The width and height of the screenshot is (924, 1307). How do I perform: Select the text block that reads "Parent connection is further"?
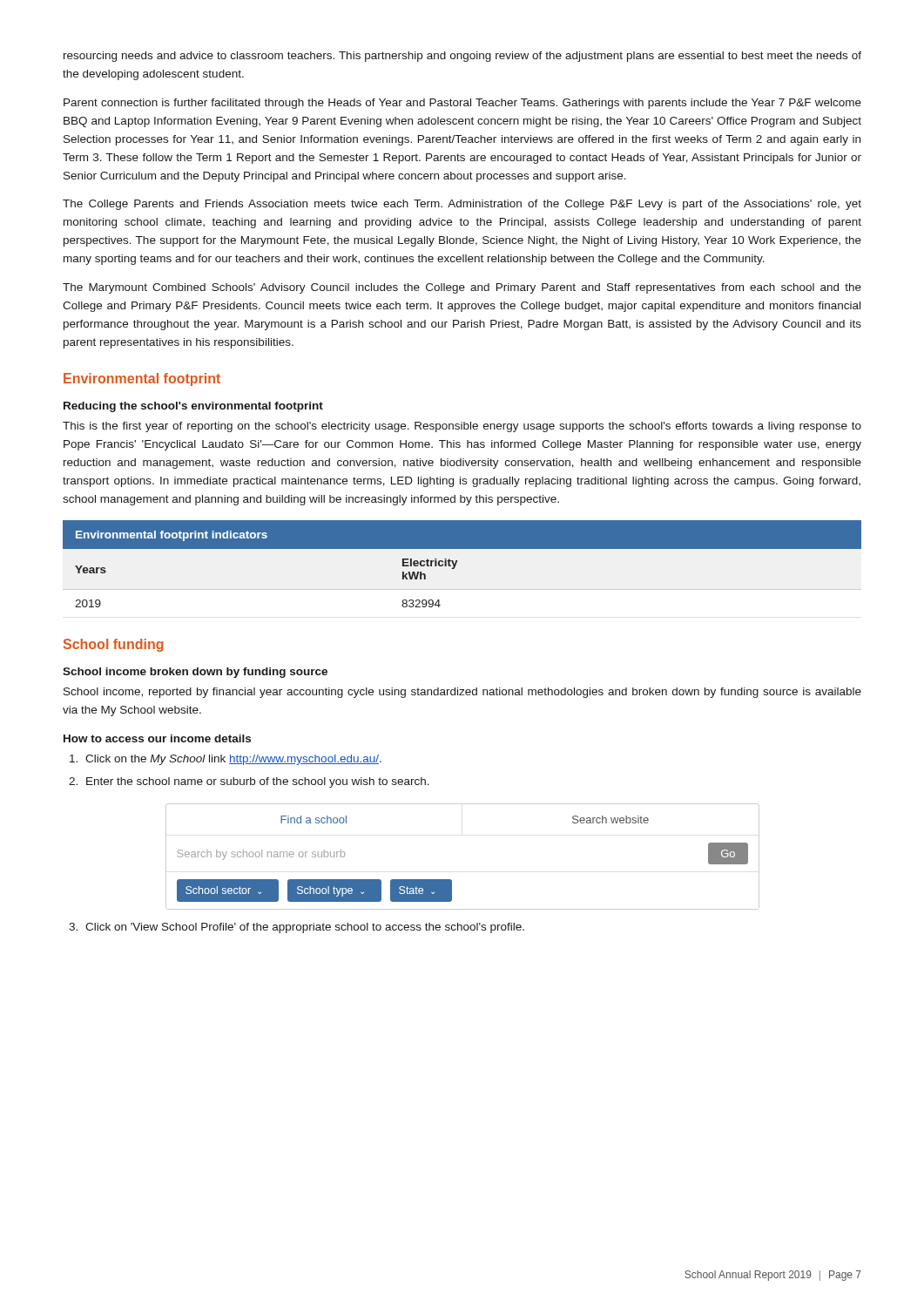(x=462, y=139)
